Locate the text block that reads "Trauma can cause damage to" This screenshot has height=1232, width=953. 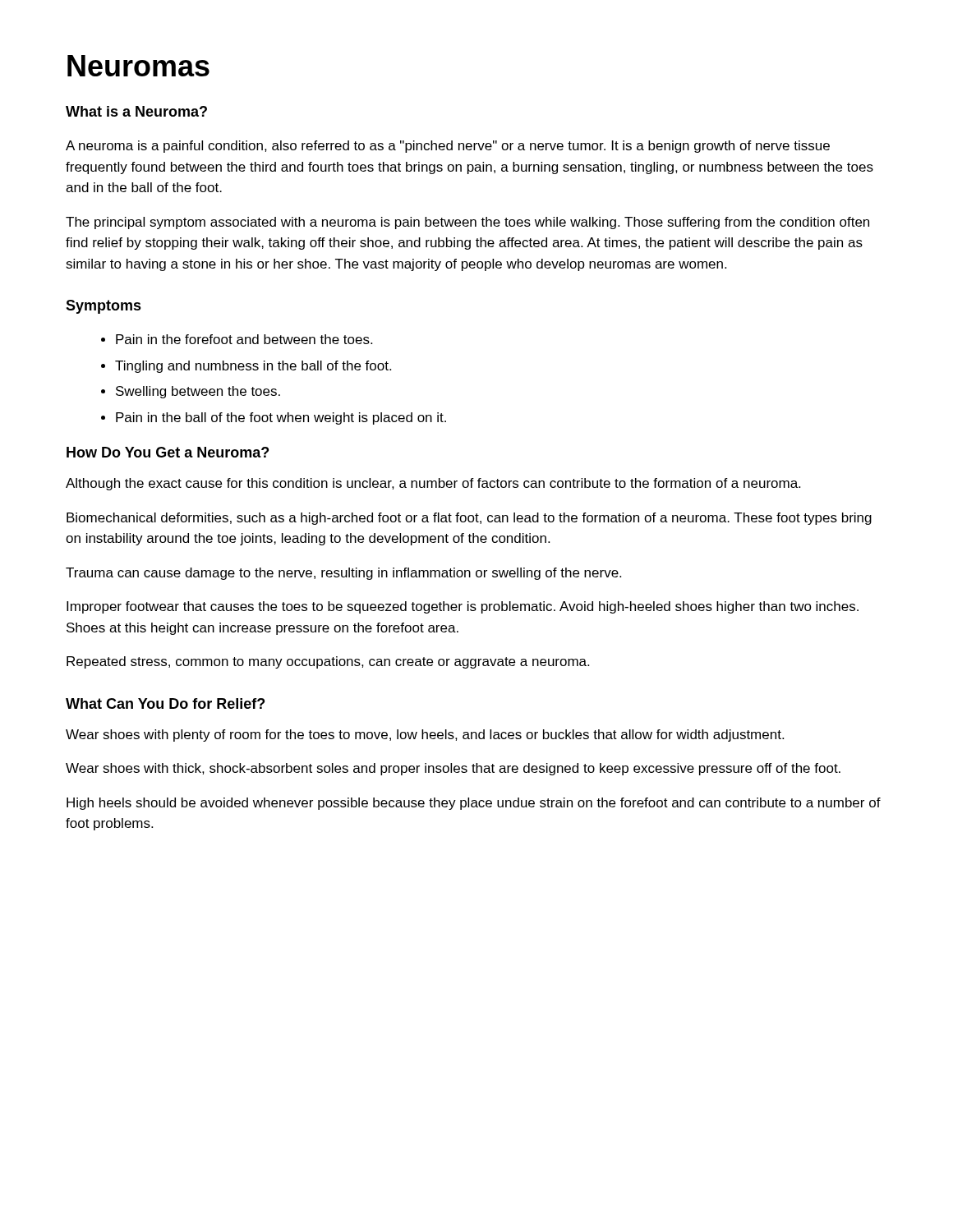(344, 572)
